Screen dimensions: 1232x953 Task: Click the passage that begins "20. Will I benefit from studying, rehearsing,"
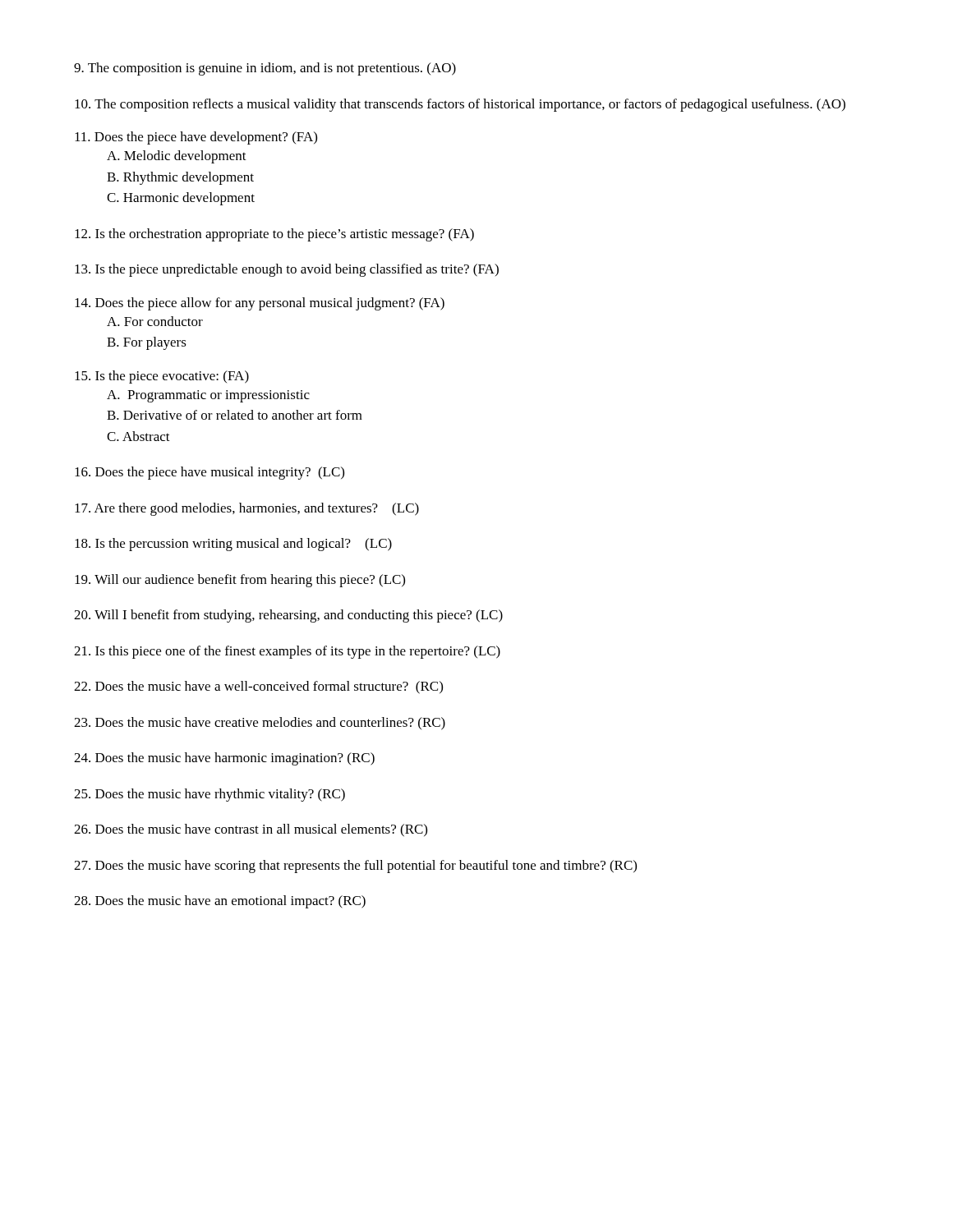(288, 615)
